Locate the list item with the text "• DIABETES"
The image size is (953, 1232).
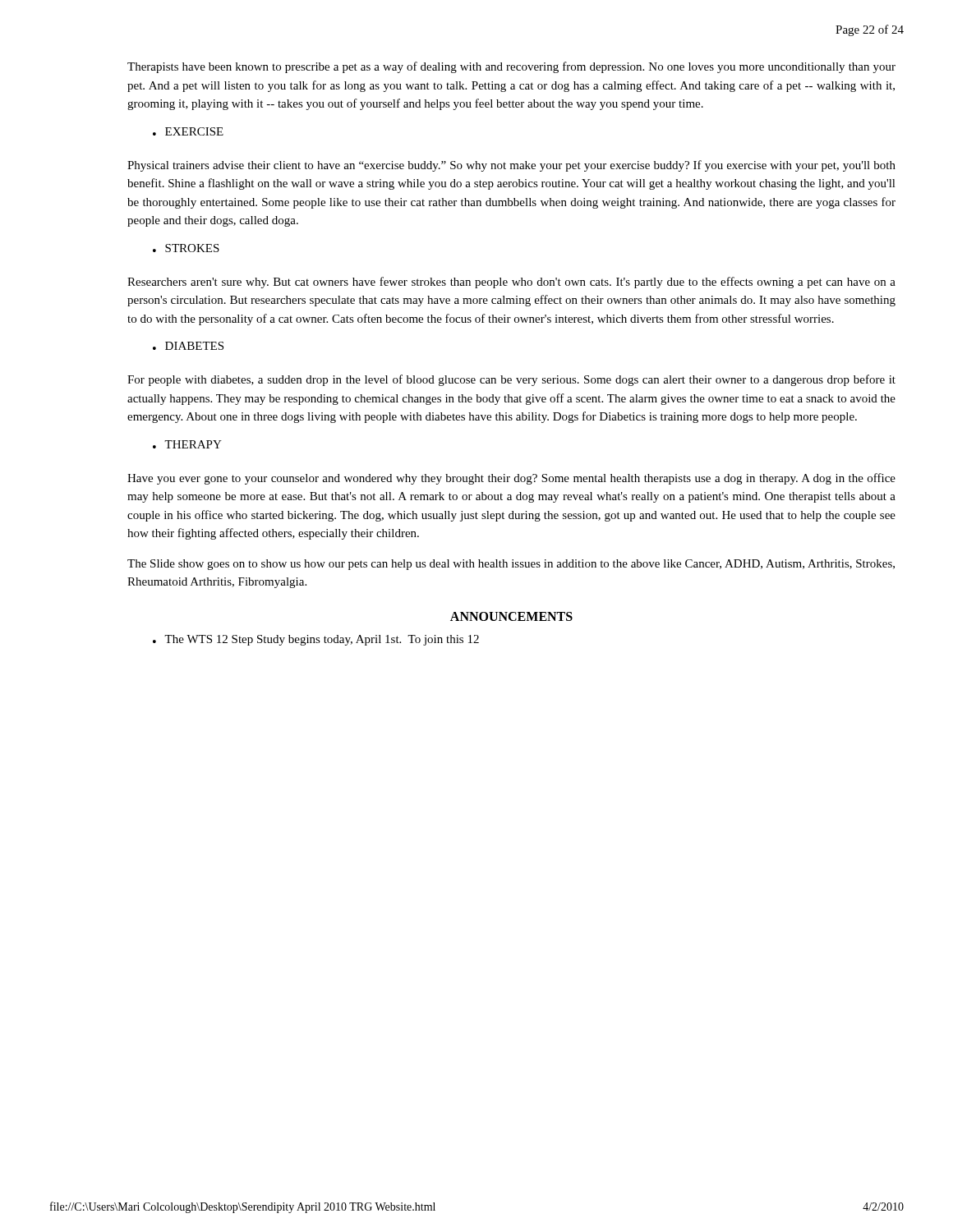pyautogui.click(x=188, y=349)
